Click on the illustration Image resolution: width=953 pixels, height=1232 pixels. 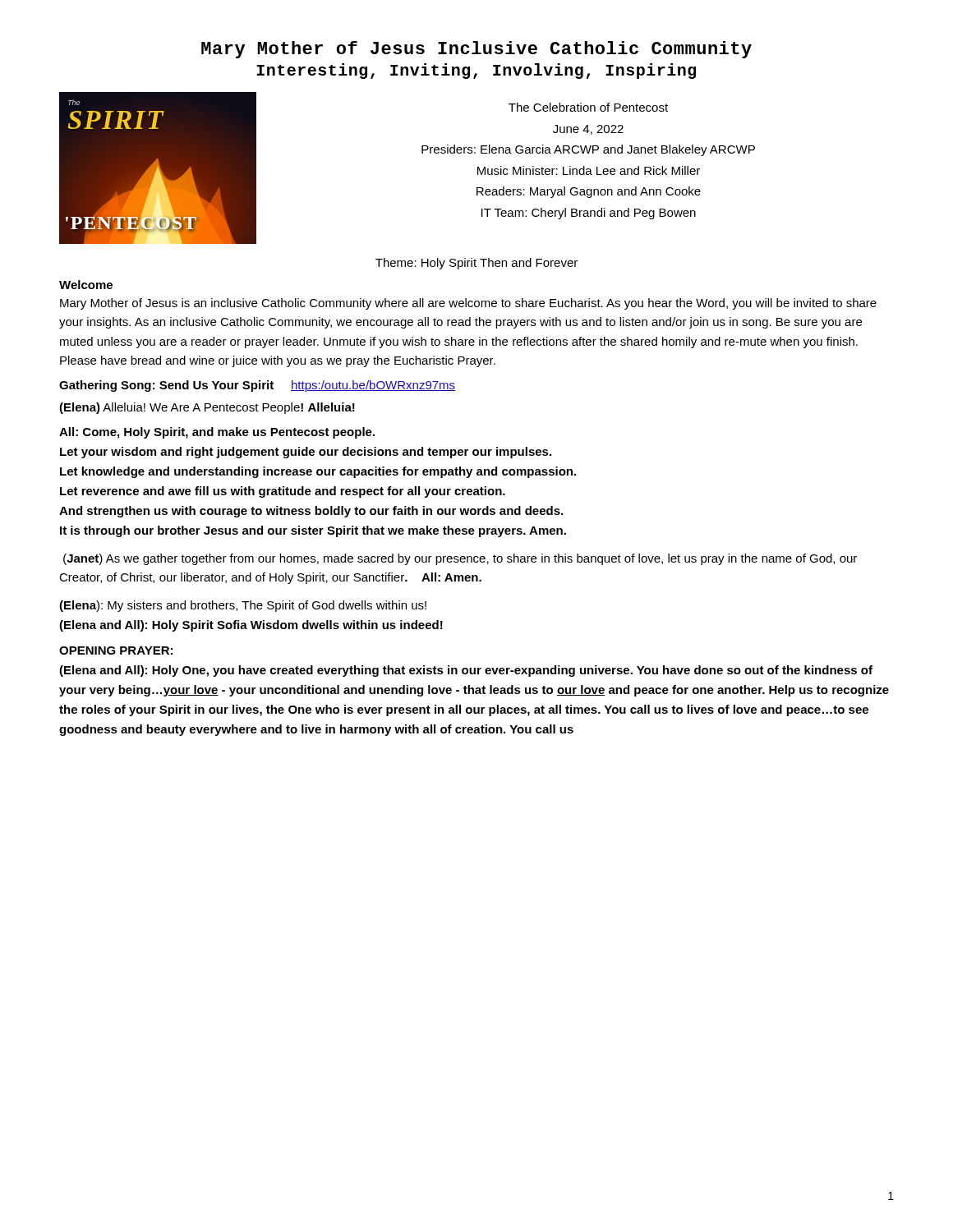158,168
